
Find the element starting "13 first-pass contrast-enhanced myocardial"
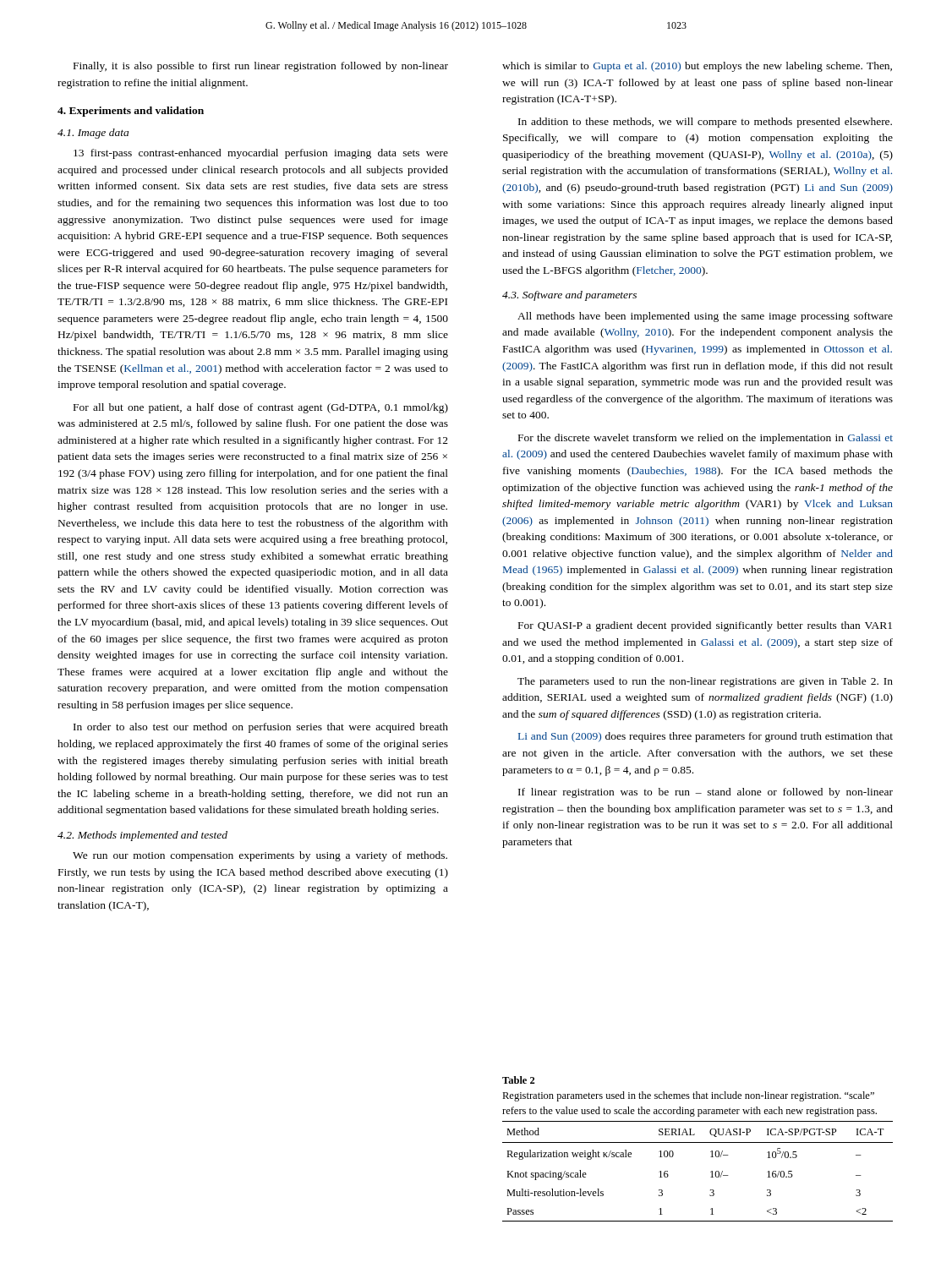pyautogui.click(x=253, y=481)
